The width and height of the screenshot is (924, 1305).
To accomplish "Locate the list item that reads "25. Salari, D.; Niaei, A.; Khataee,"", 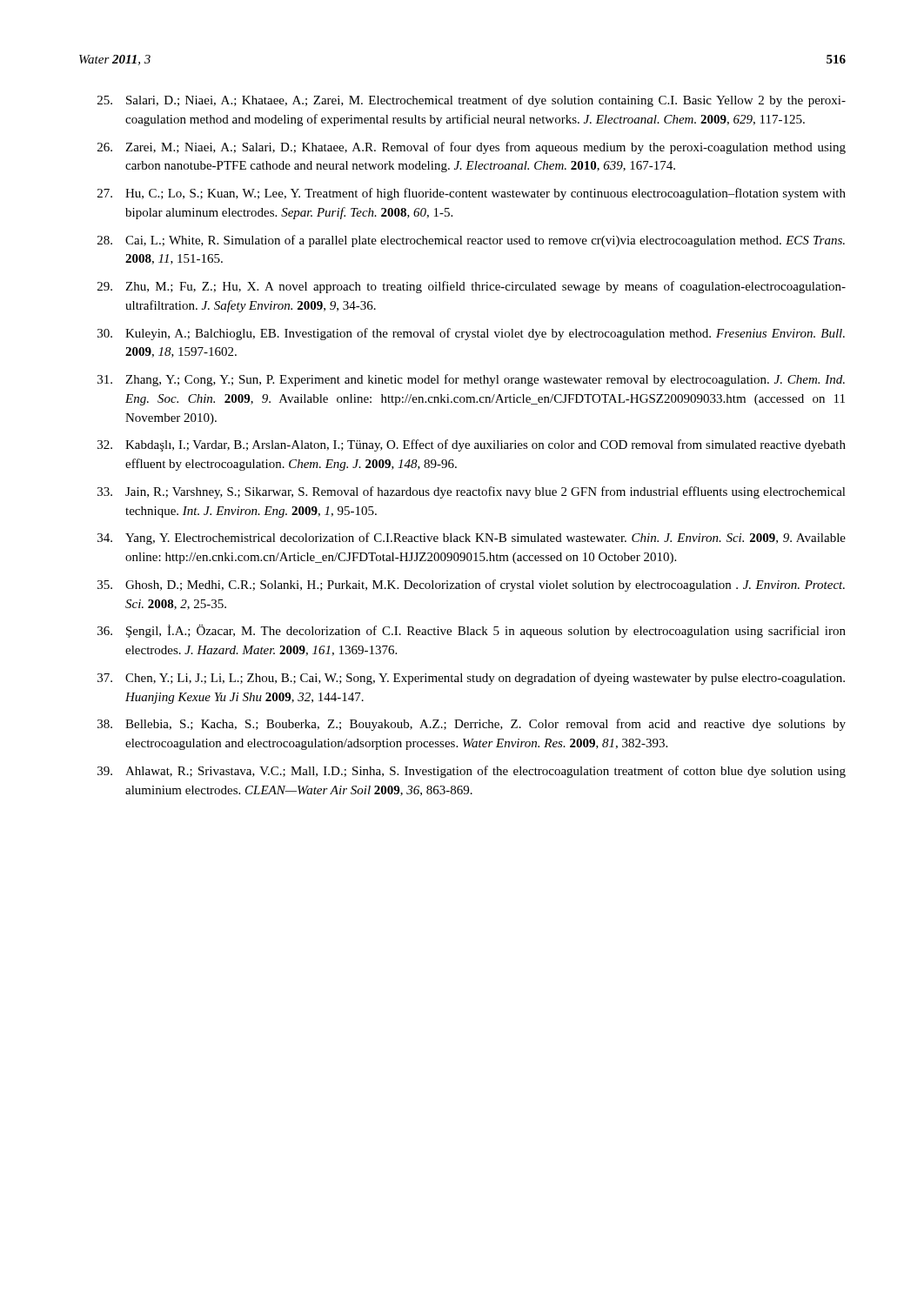I will [462, 110].
